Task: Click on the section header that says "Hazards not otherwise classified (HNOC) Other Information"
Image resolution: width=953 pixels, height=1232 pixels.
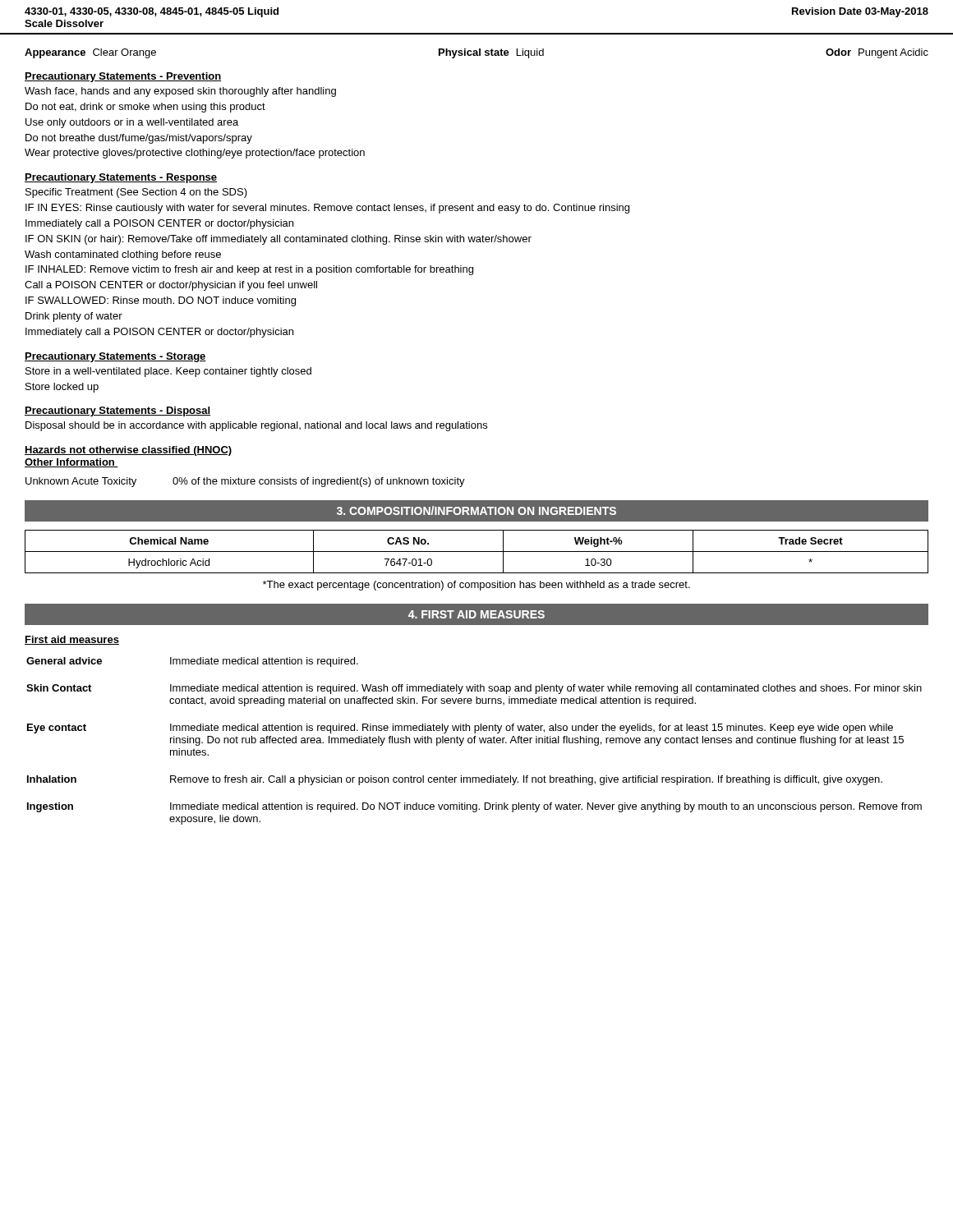Action: 128,451
